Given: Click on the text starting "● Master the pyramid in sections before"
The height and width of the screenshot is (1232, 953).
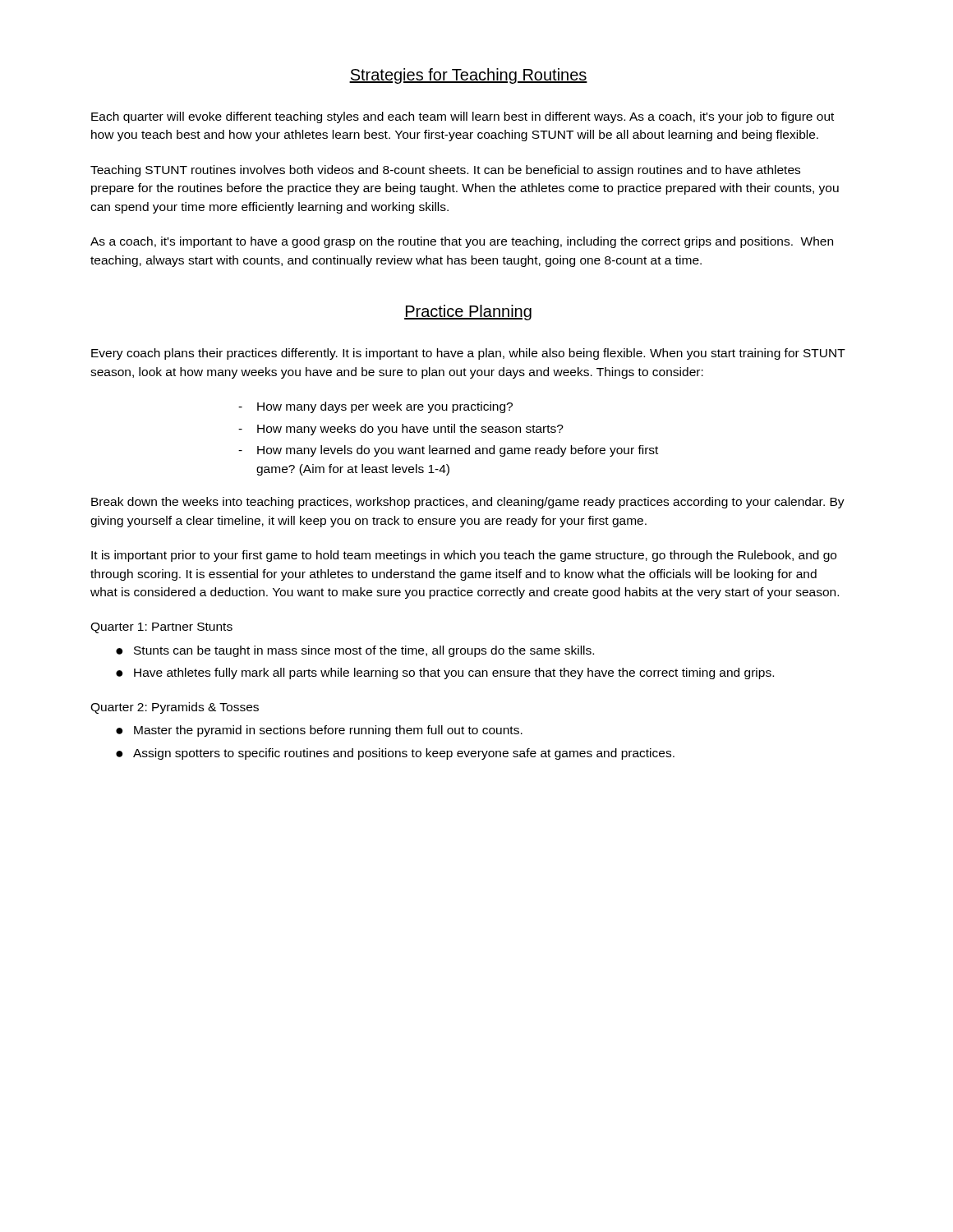Looking at the screenshot, I should (481, 731).
